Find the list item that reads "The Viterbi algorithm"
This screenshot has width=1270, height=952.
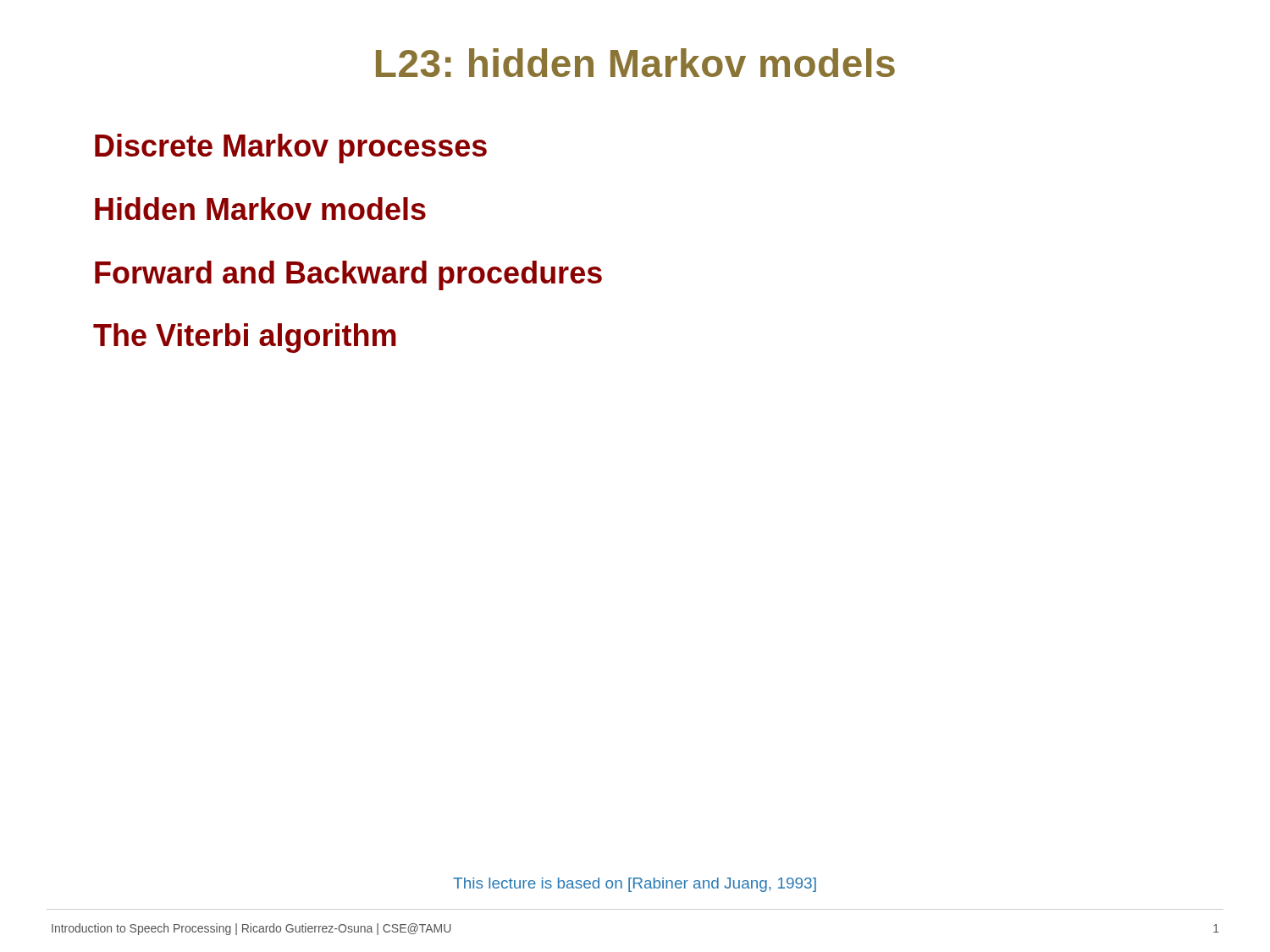click(x=245, y=336)
